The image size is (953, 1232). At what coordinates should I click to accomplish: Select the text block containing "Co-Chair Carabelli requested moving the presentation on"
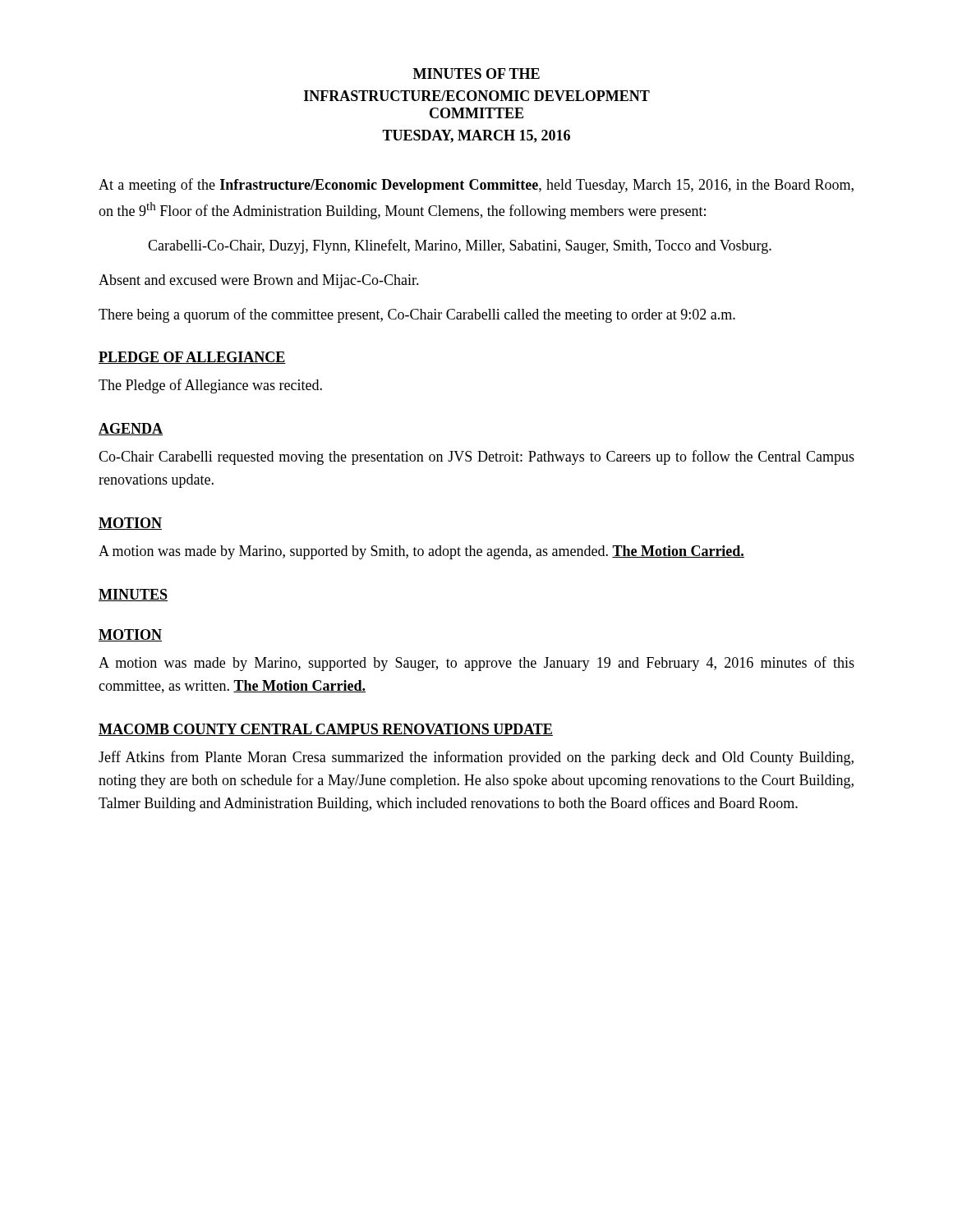(476, 469)
